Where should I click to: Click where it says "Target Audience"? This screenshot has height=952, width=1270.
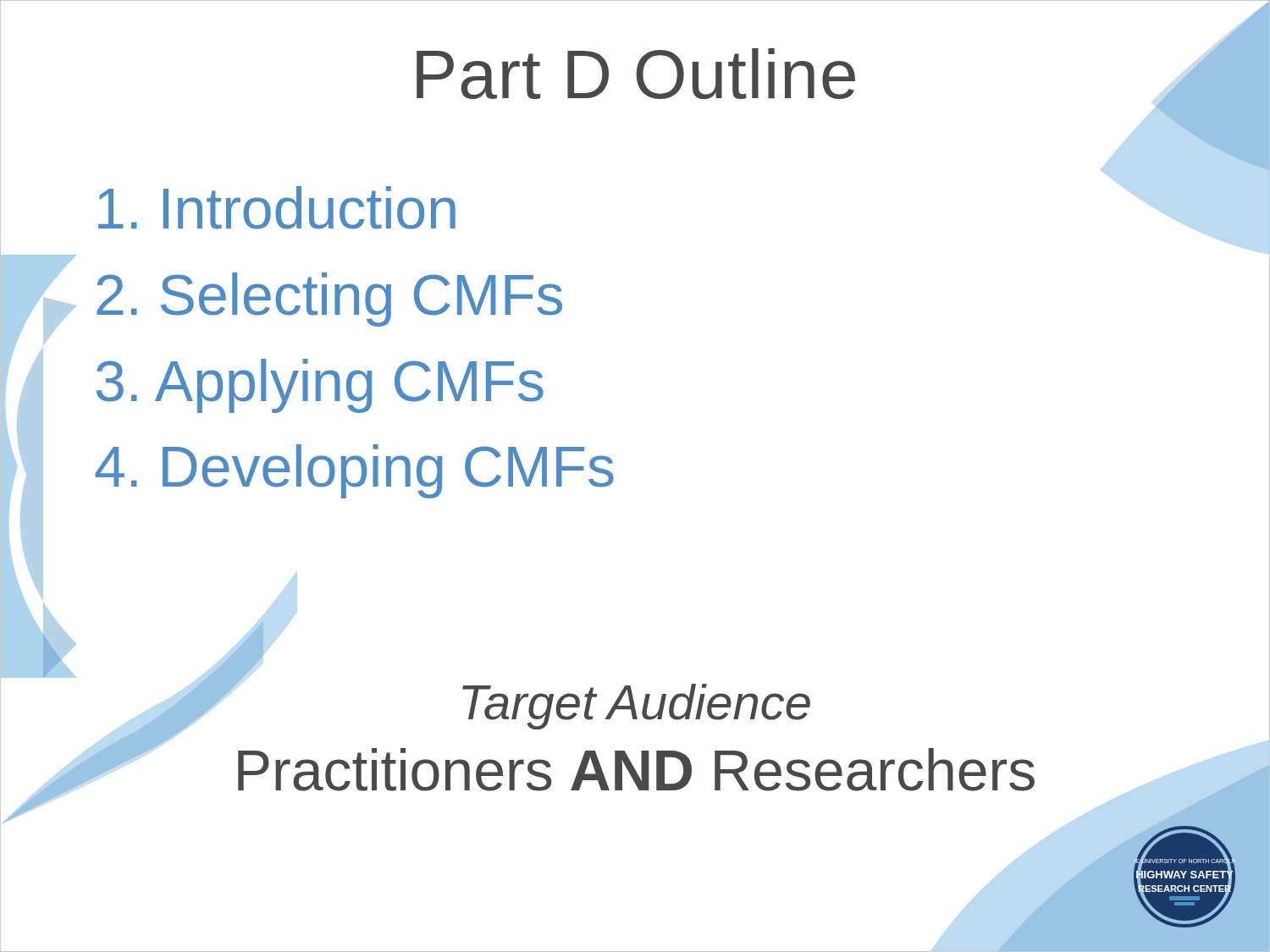635,702
